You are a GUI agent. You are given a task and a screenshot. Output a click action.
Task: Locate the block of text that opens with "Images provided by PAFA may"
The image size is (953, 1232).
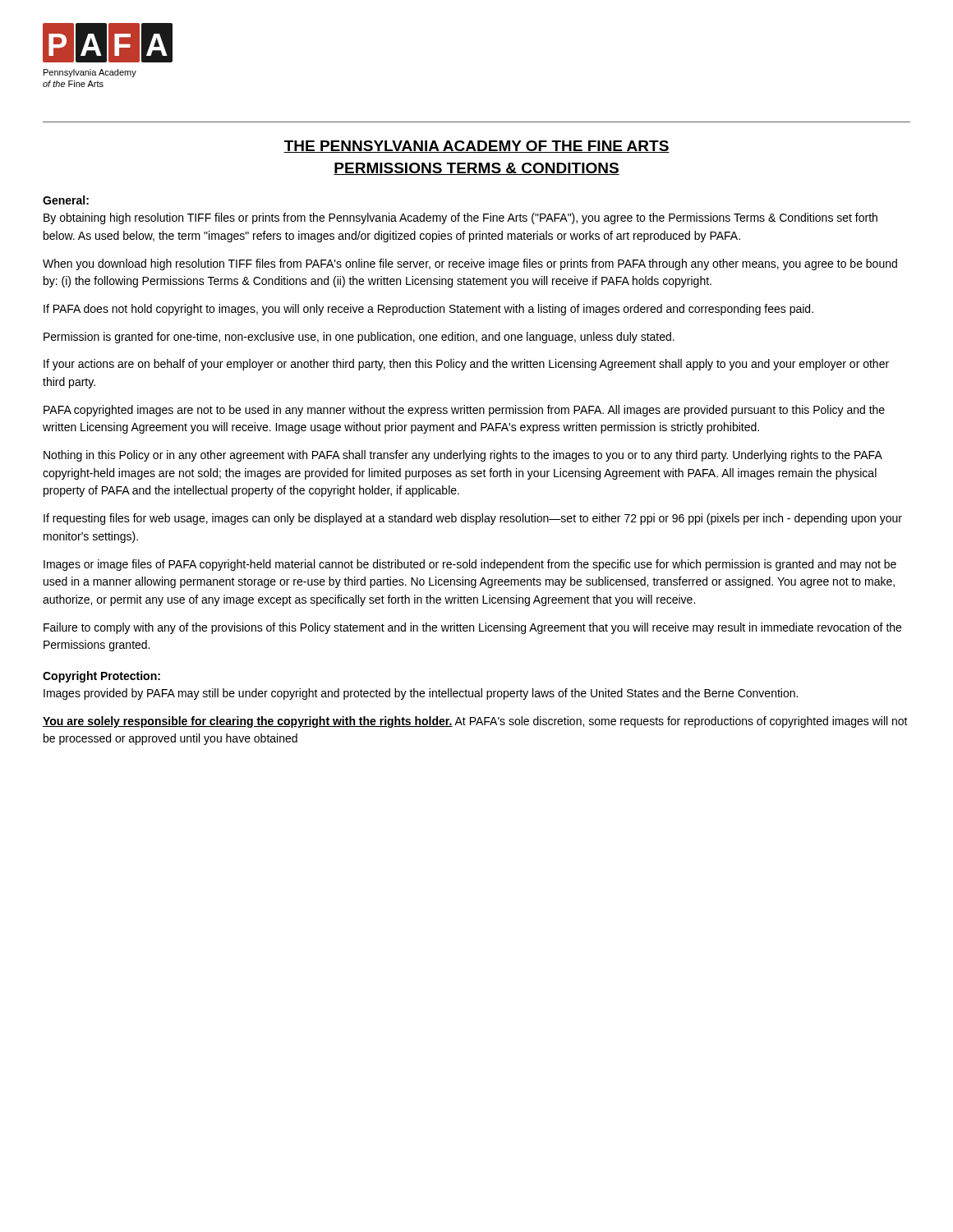[x=476, y=694]
